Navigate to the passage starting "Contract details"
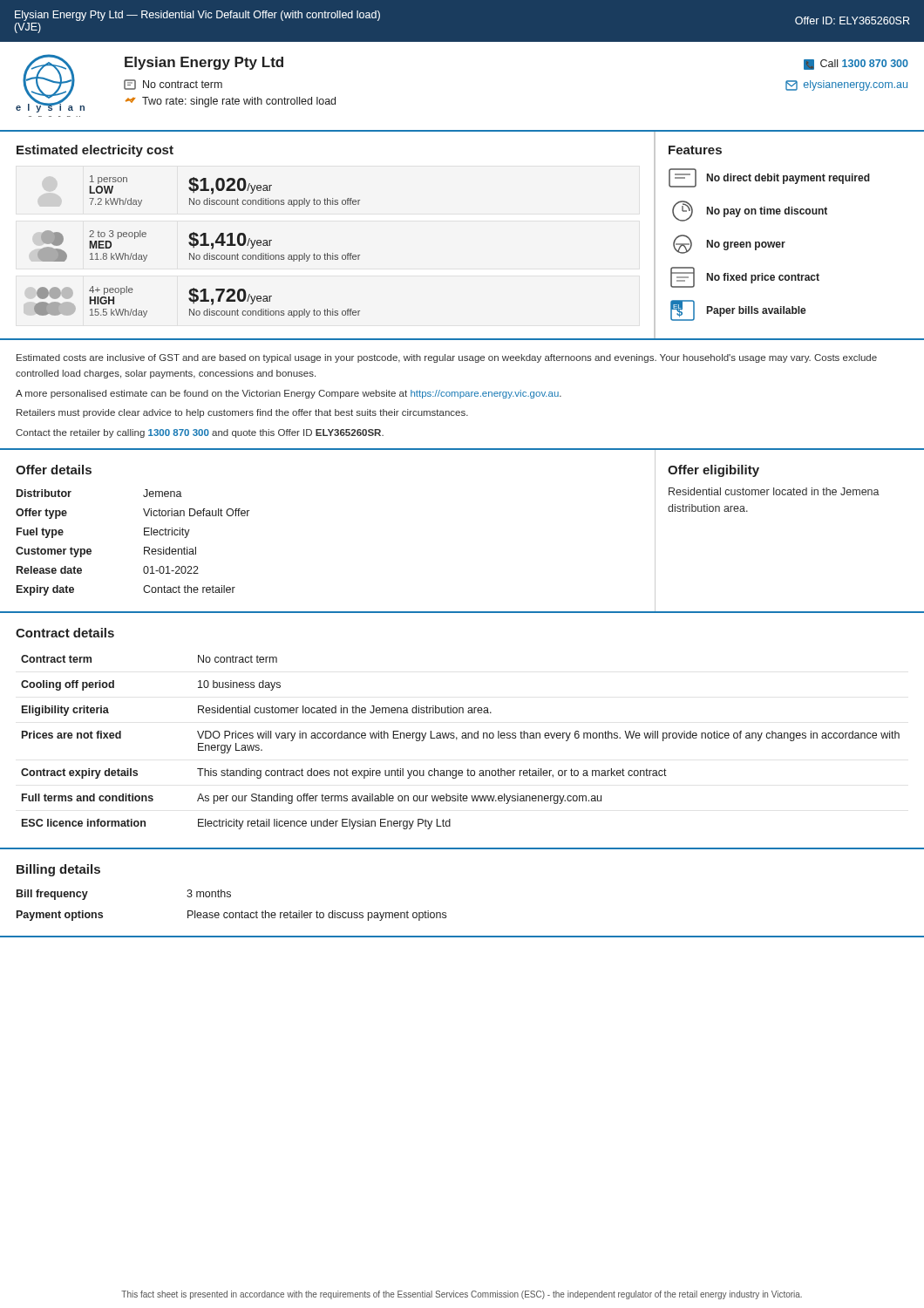The height and width of the screenshot is (1308, 924). click(65, 633)
